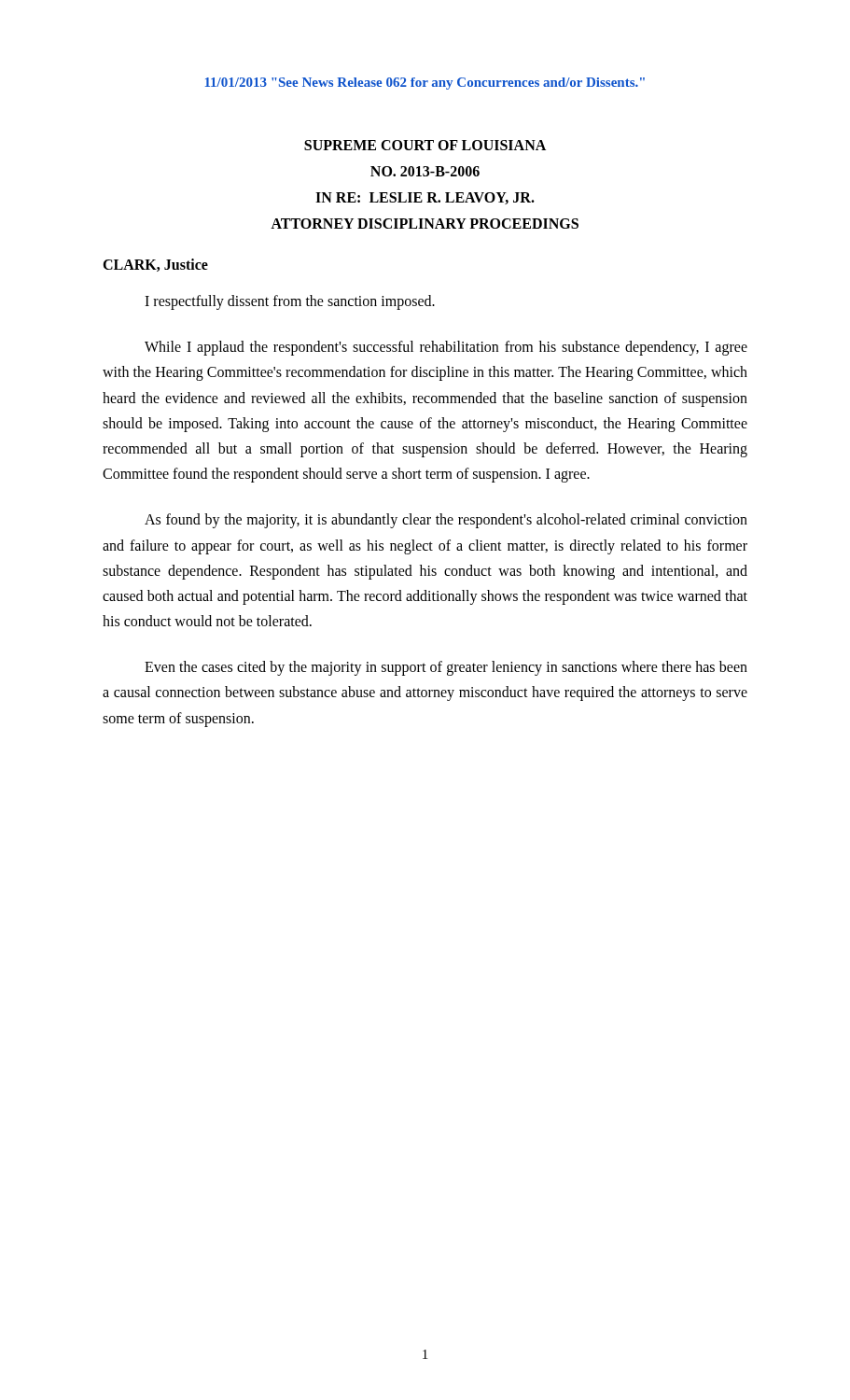Find the text block containing "Even the cases"

(425, 692)
